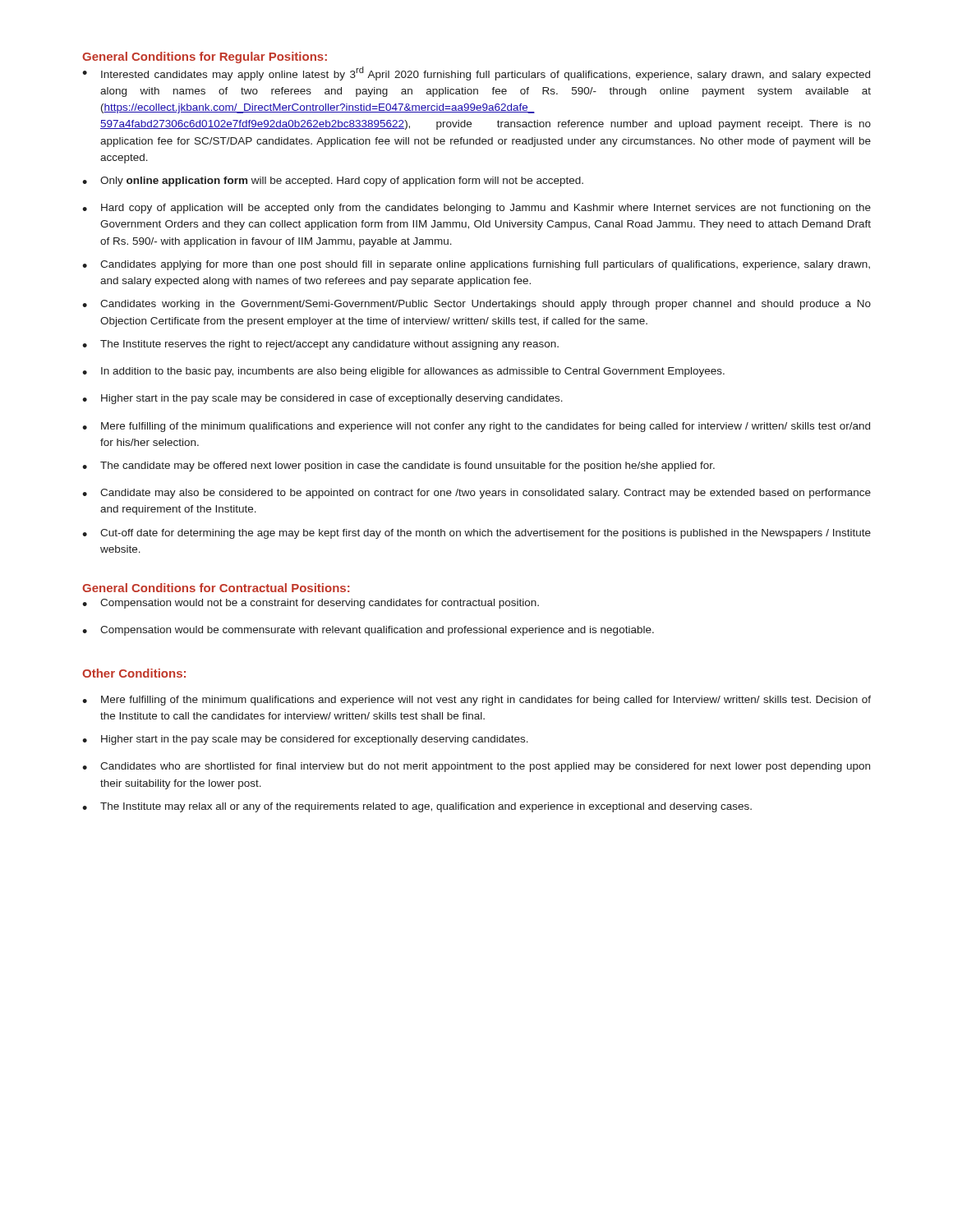Screen dimensions: 1232x953
Task: Find the block on this page that starts "• Only online application form will be accepted."
Action: click(333, 183)
